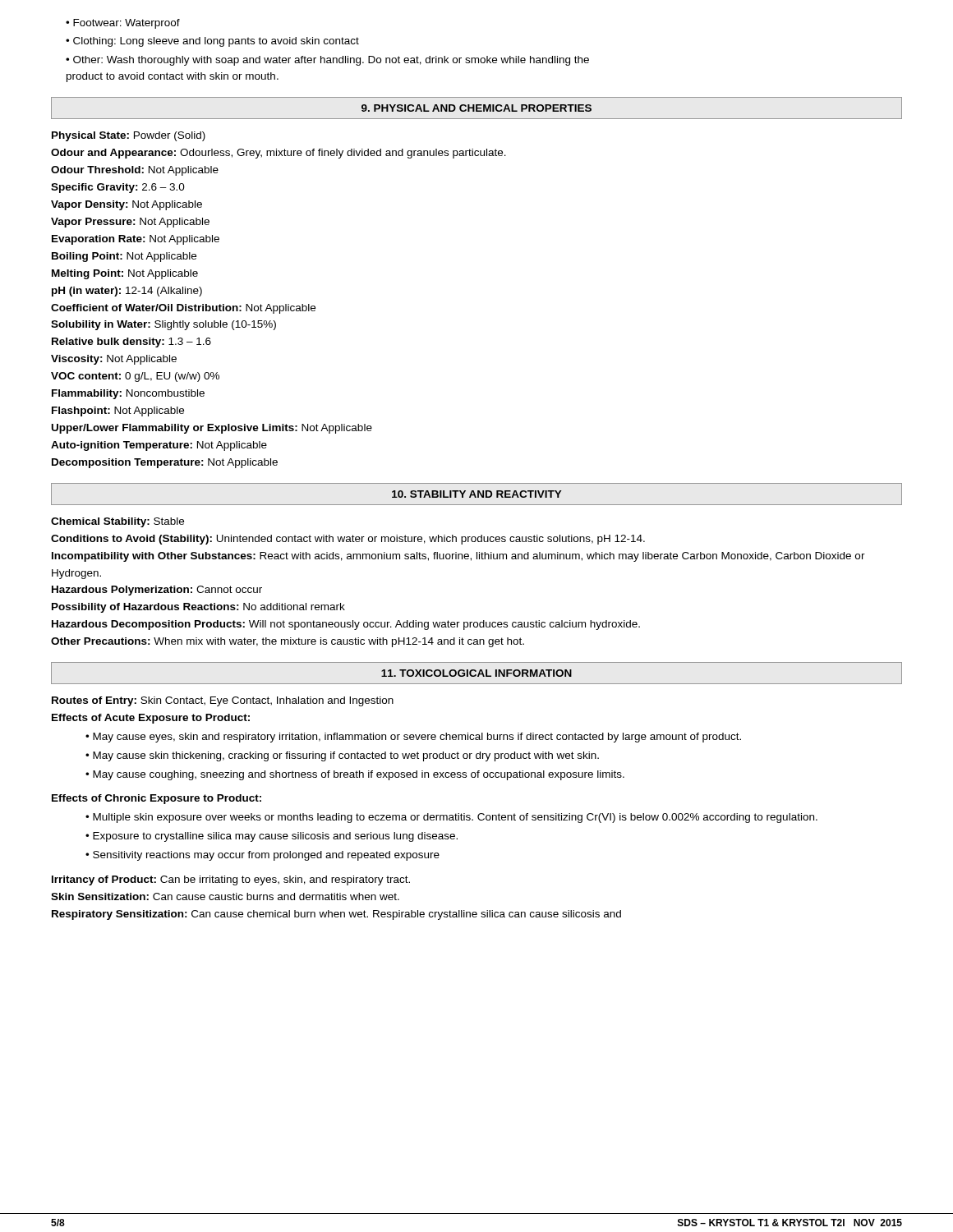
Task: Select the passage starting "Routes of Entry: Skin Contact, Eye Contact, Inhalation"
Action: click(222, 709)
